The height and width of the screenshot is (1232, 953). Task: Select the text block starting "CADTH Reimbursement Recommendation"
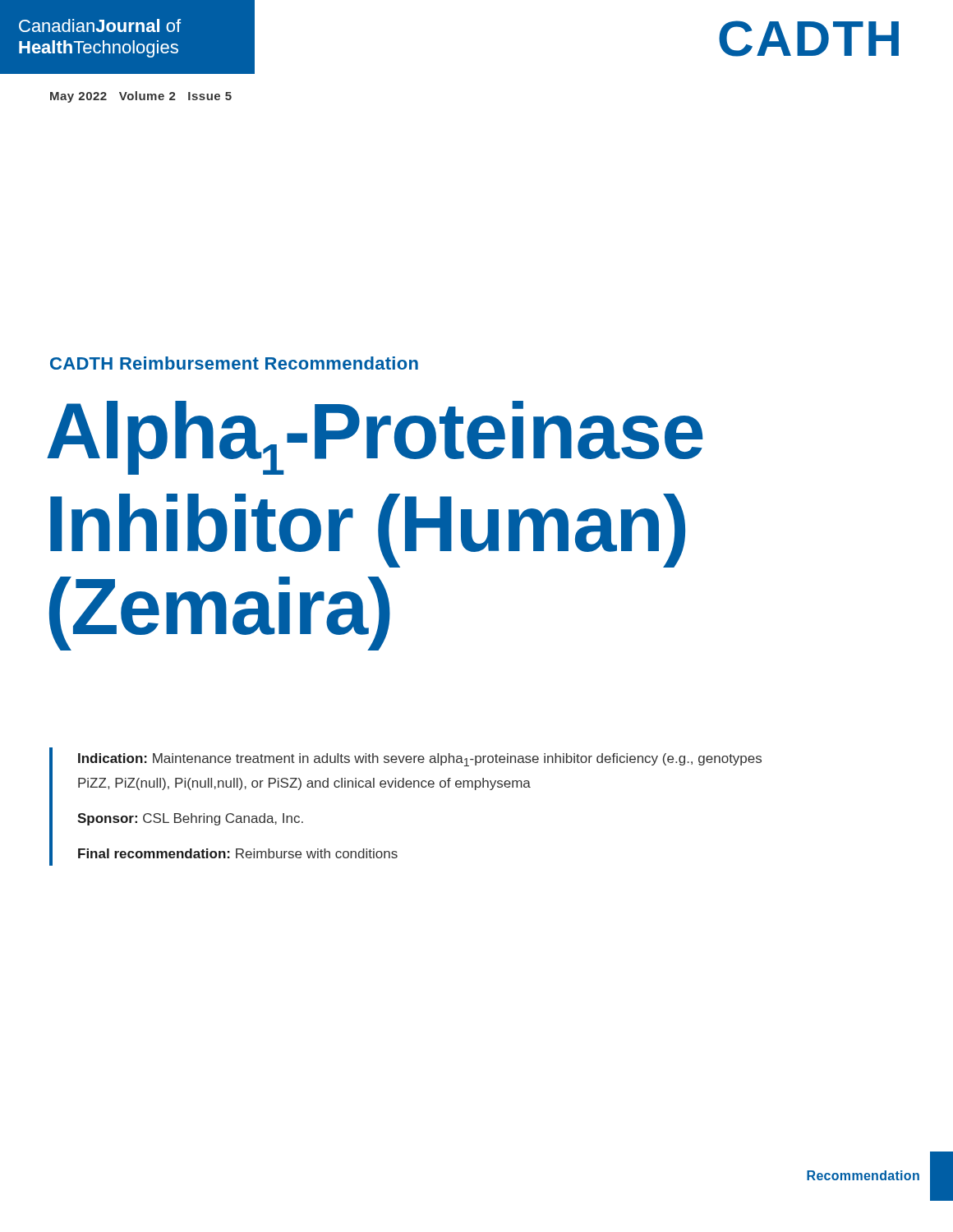tap(234, 363)
